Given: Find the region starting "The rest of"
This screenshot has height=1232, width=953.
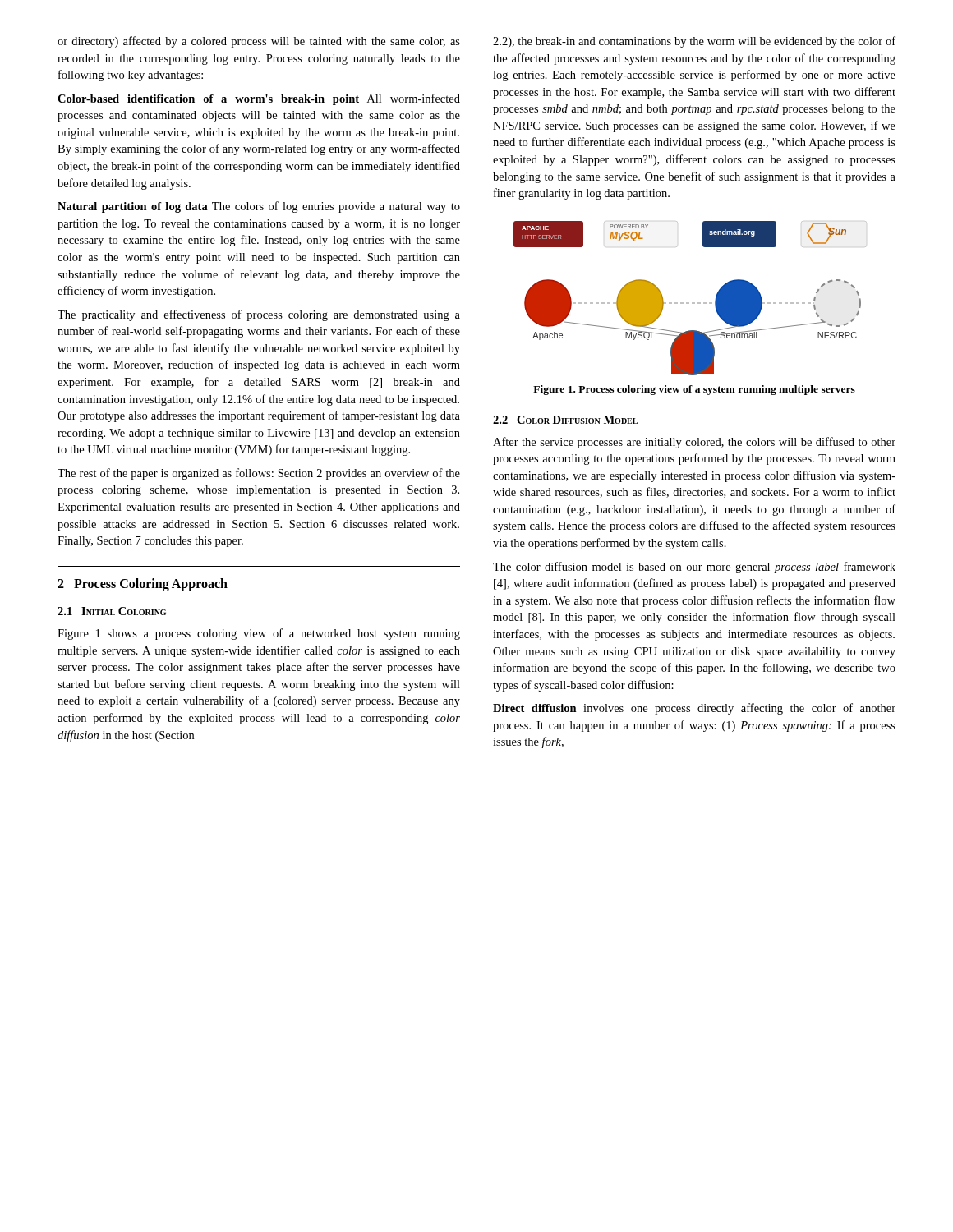Looking at the screenshot, I should (259, 507).
